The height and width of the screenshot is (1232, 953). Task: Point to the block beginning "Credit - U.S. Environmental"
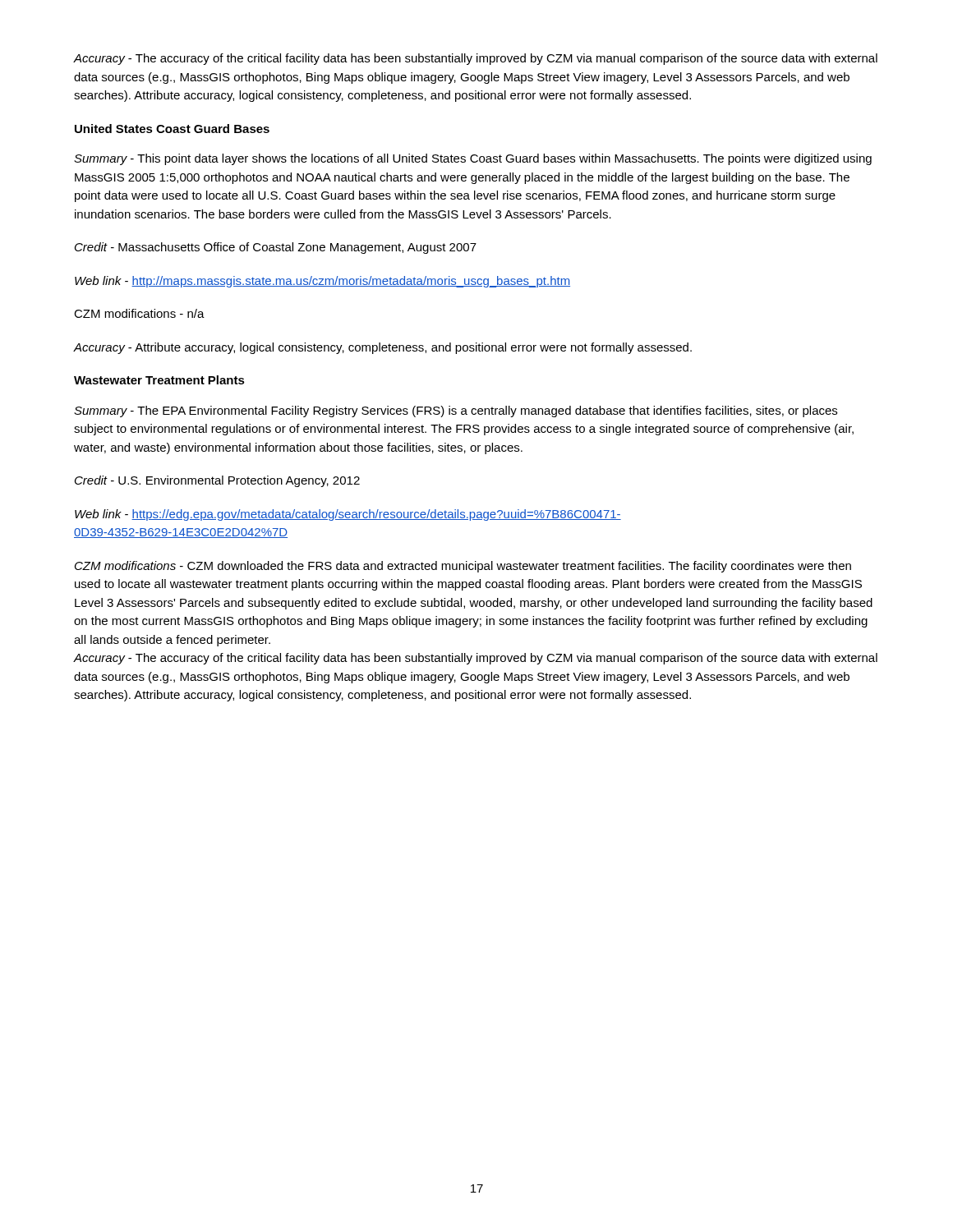[217, 481]
